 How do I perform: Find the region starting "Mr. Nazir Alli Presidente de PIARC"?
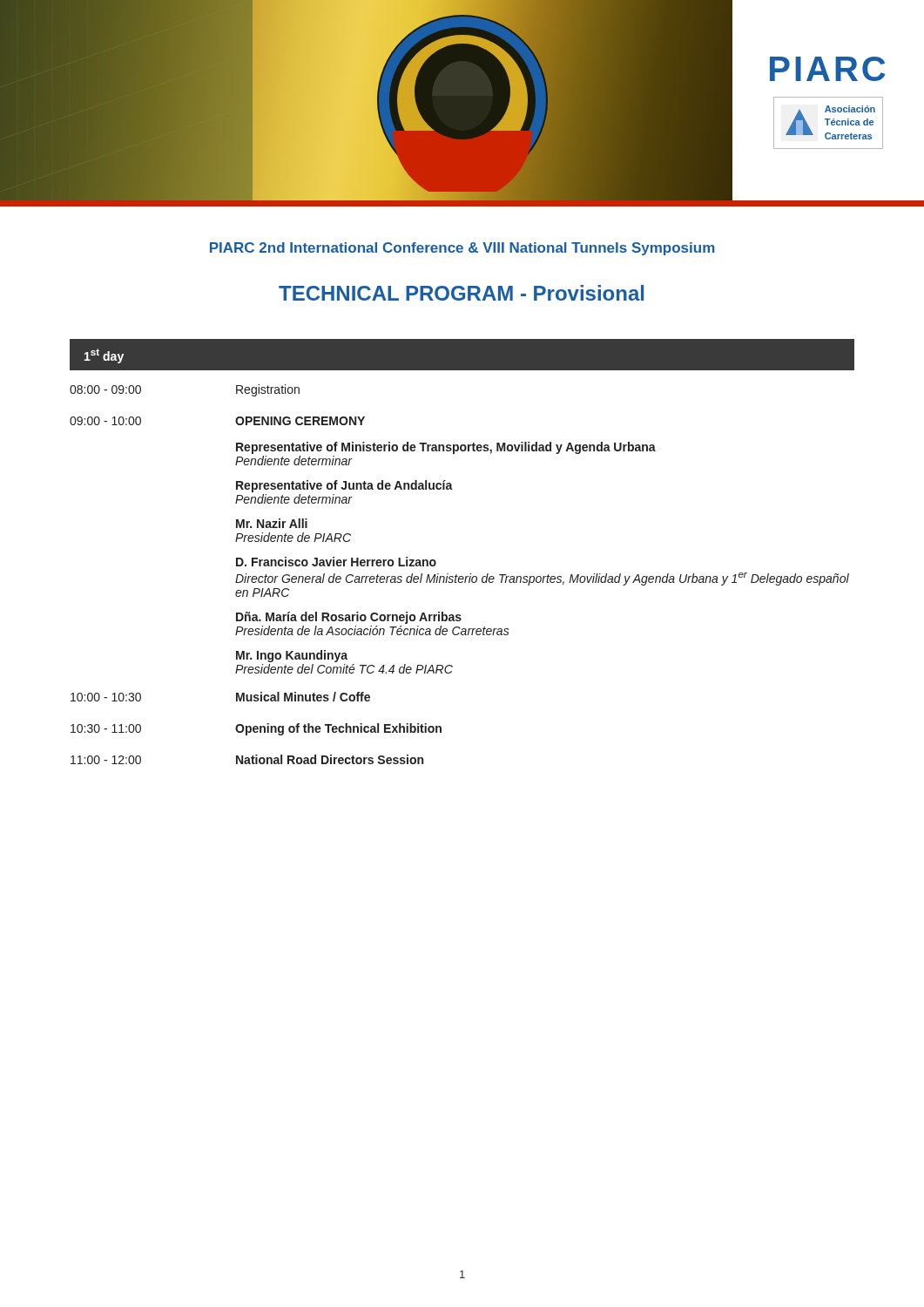(x=293, y=530)
